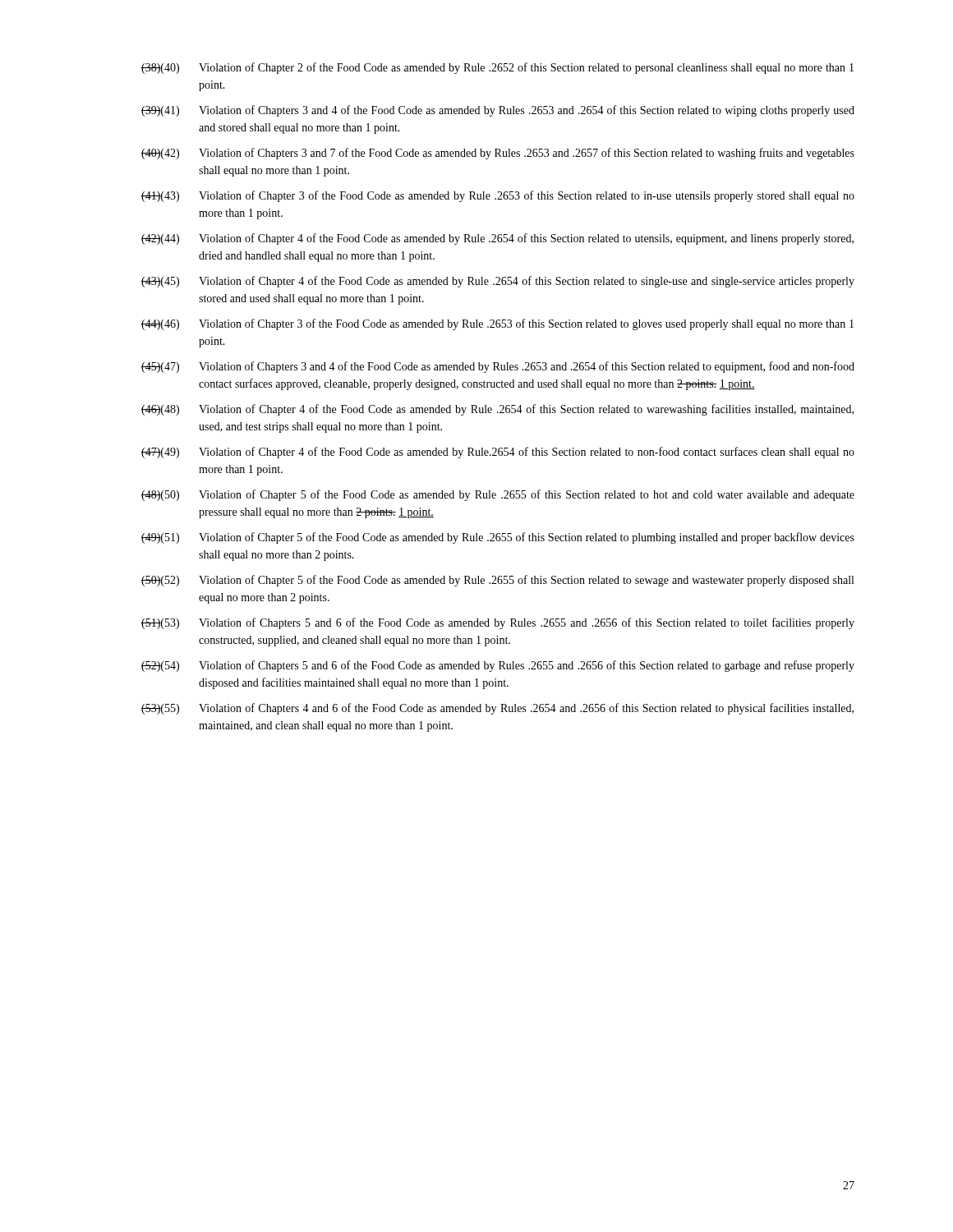The image size is (953, 1232).
Task: Point to the block beginning "(48)(50) Violation of Chapter"
Action: point(498,504)
